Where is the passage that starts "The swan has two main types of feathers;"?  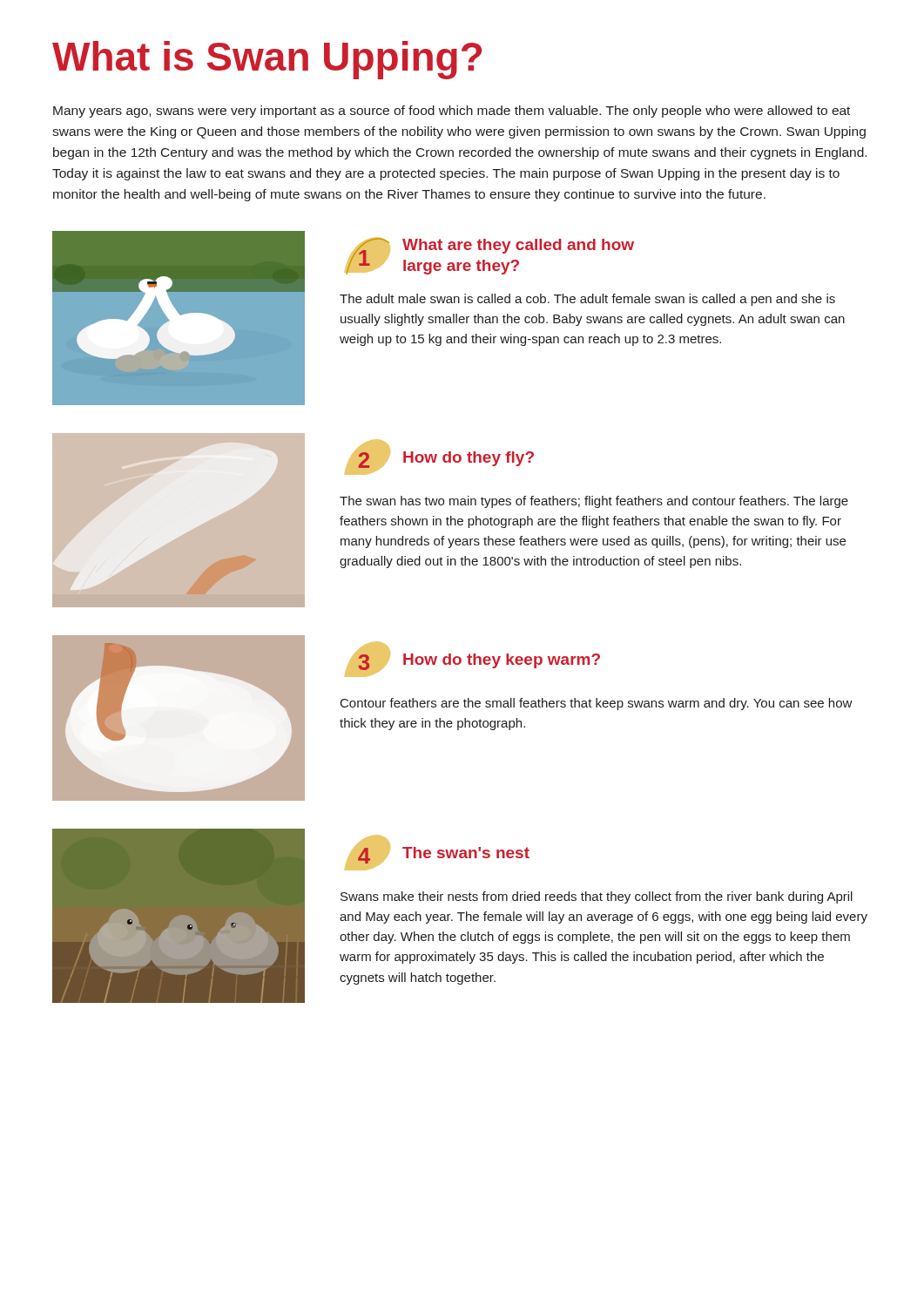[x=606, y=531]
